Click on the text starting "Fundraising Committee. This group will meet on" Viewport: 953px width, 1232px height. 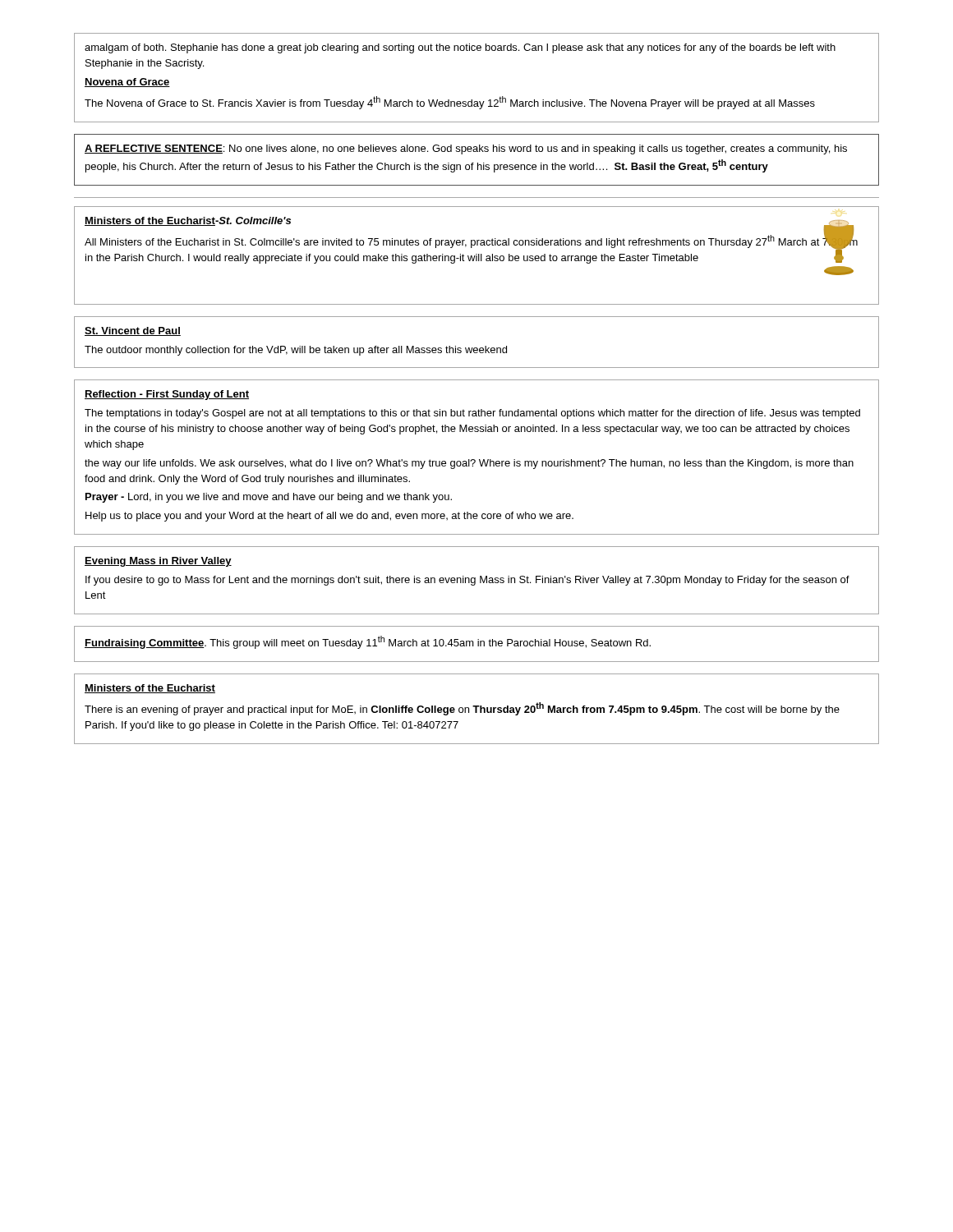pyautogui.click(x=476, y=642)
